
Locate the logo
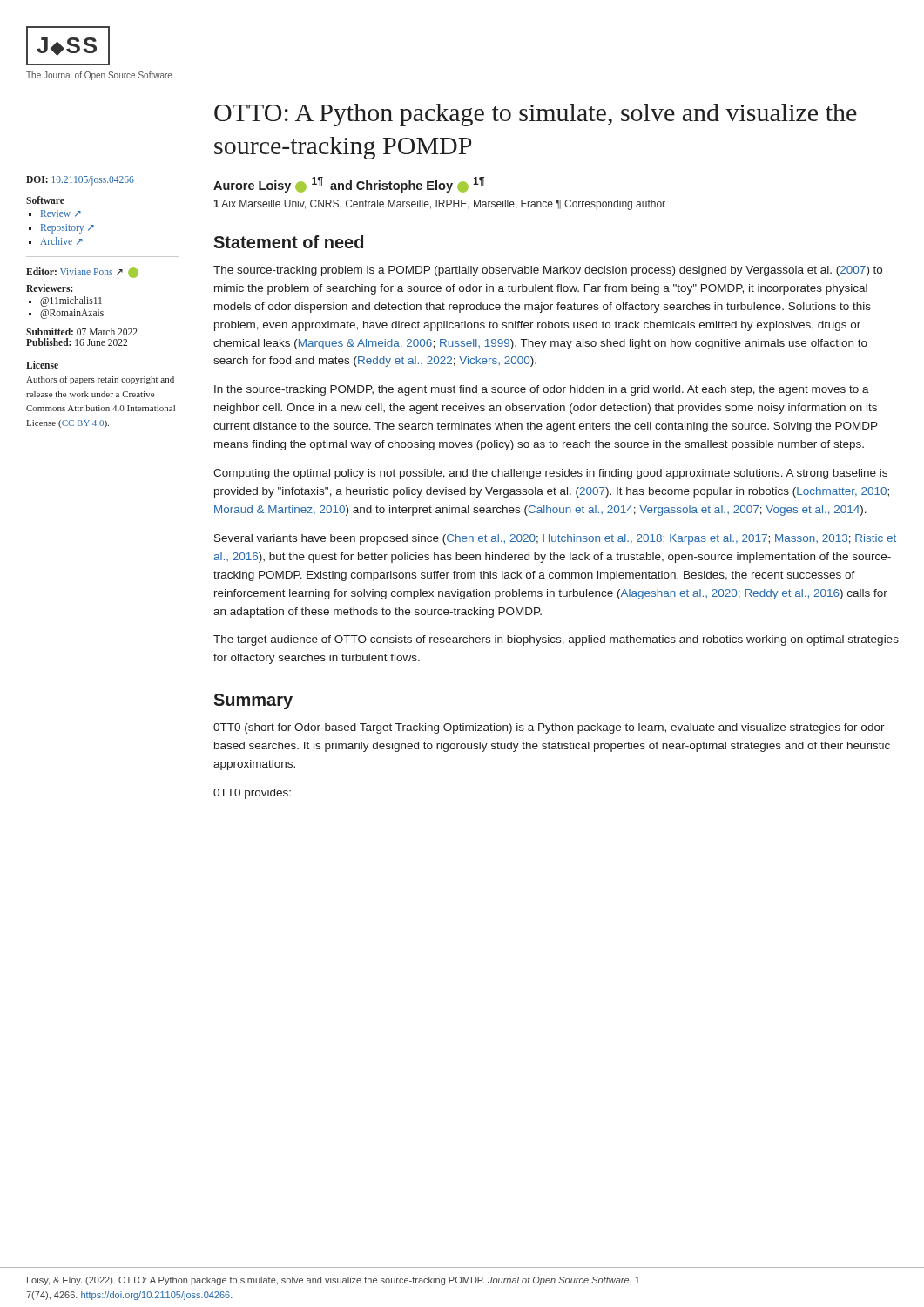coord(102,53)
